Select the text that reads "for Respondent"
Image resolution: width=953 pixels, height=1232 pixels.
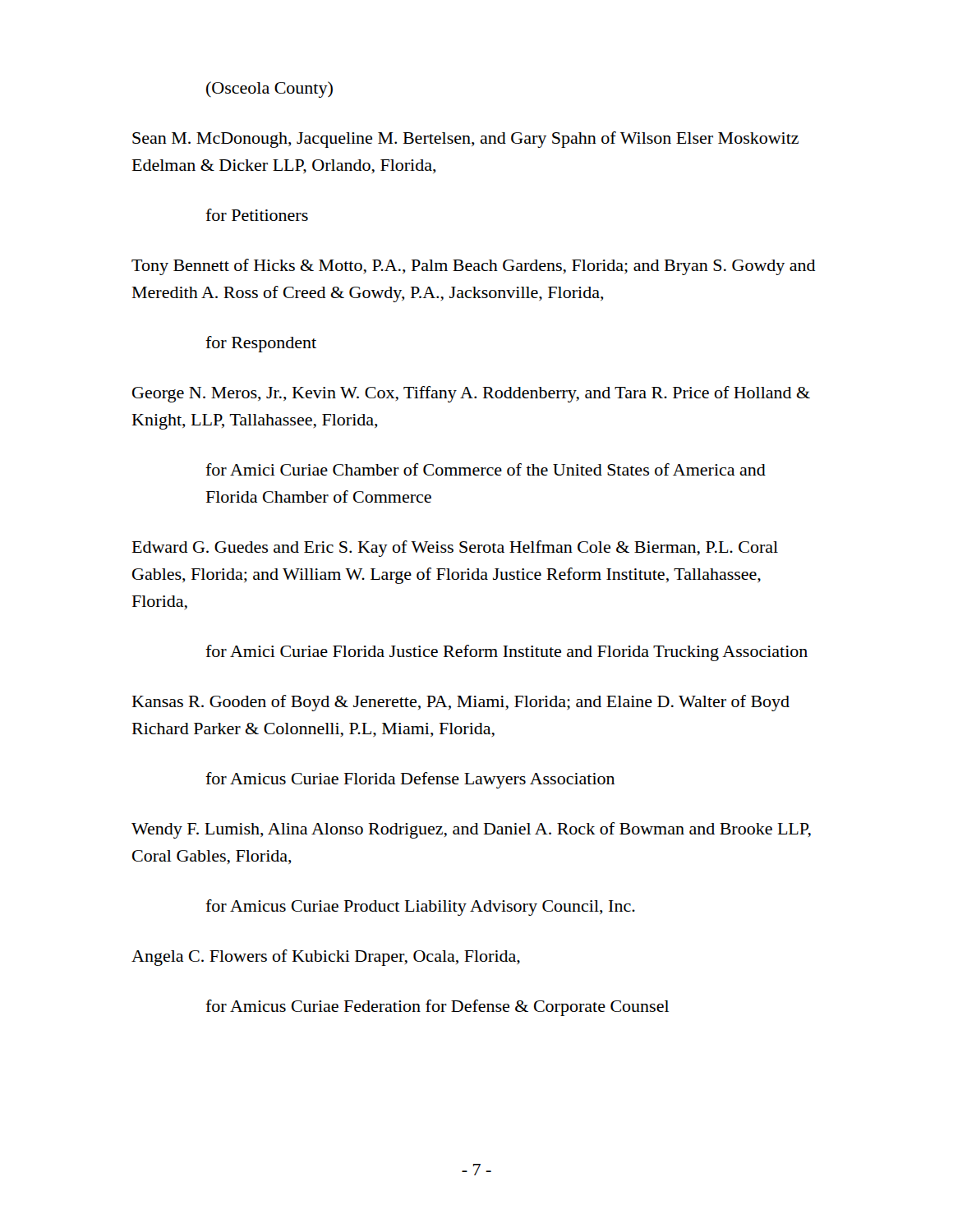point(261,342)
